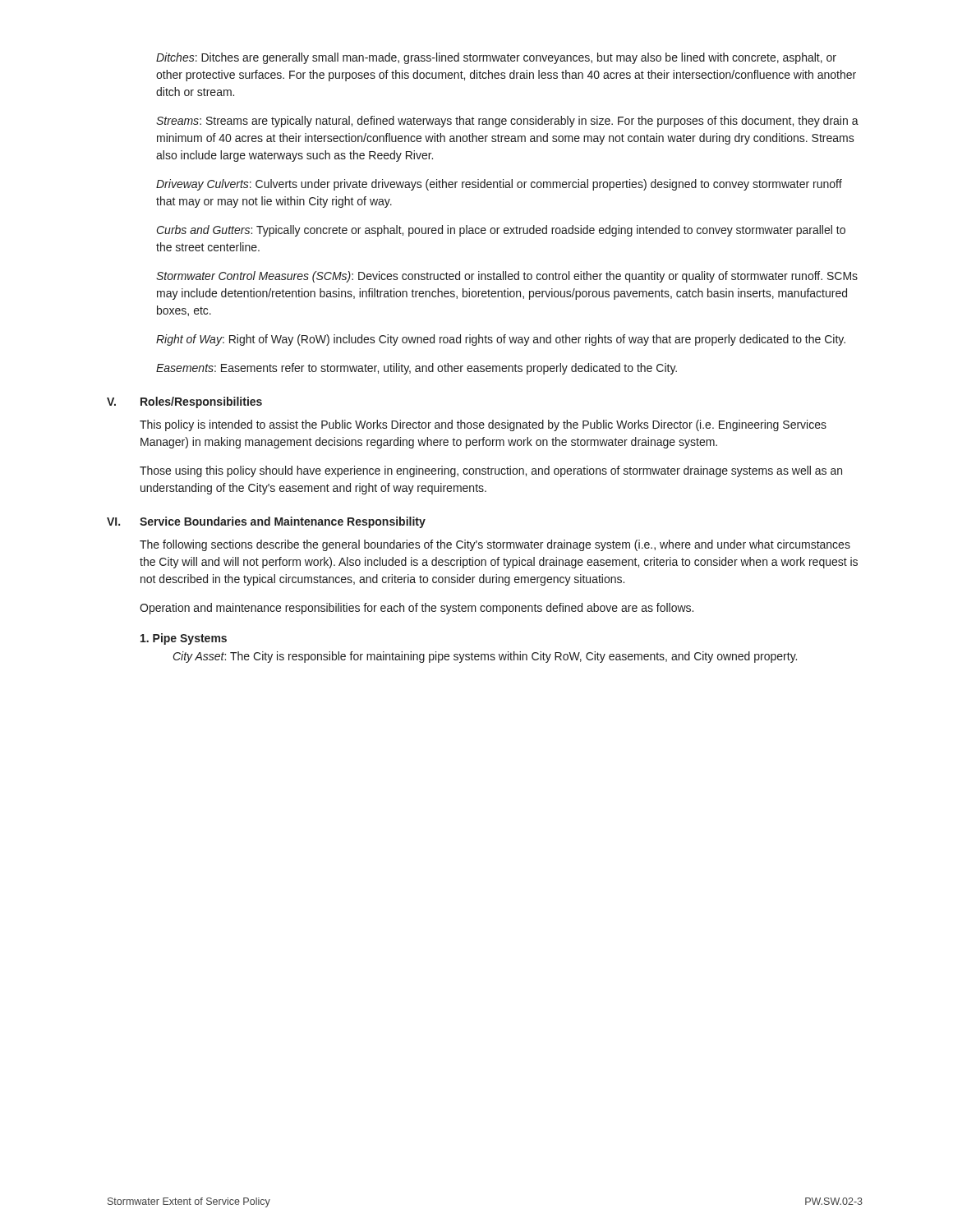
Task: Click the passage that begins "Curbs and Gutters: Typically concrete"
Action: [x=501, y=239]
